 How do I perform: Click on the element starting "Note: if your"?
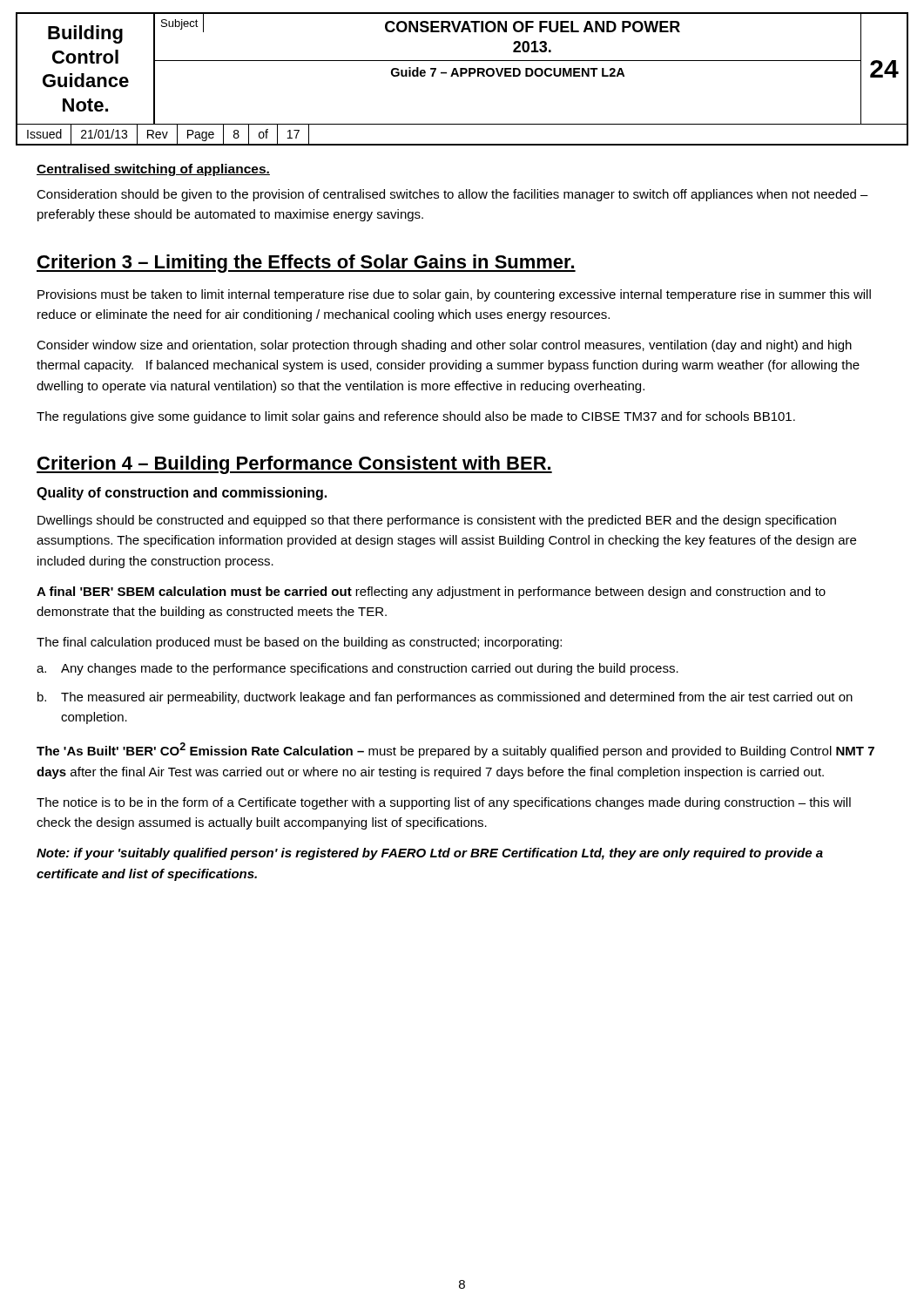430,863
